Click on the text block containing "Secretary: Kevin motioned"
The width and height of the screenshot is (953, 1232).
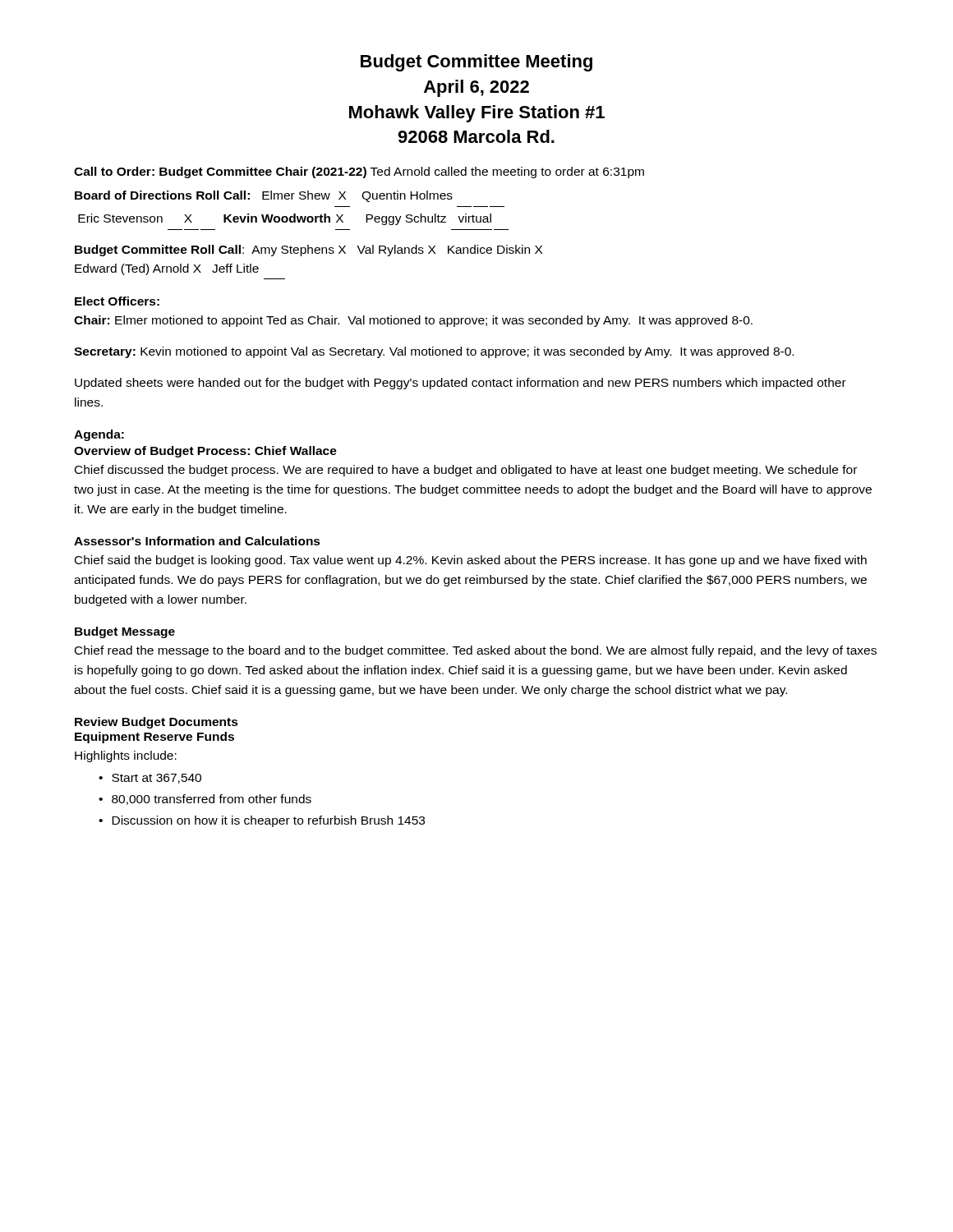tap(434, 351)
